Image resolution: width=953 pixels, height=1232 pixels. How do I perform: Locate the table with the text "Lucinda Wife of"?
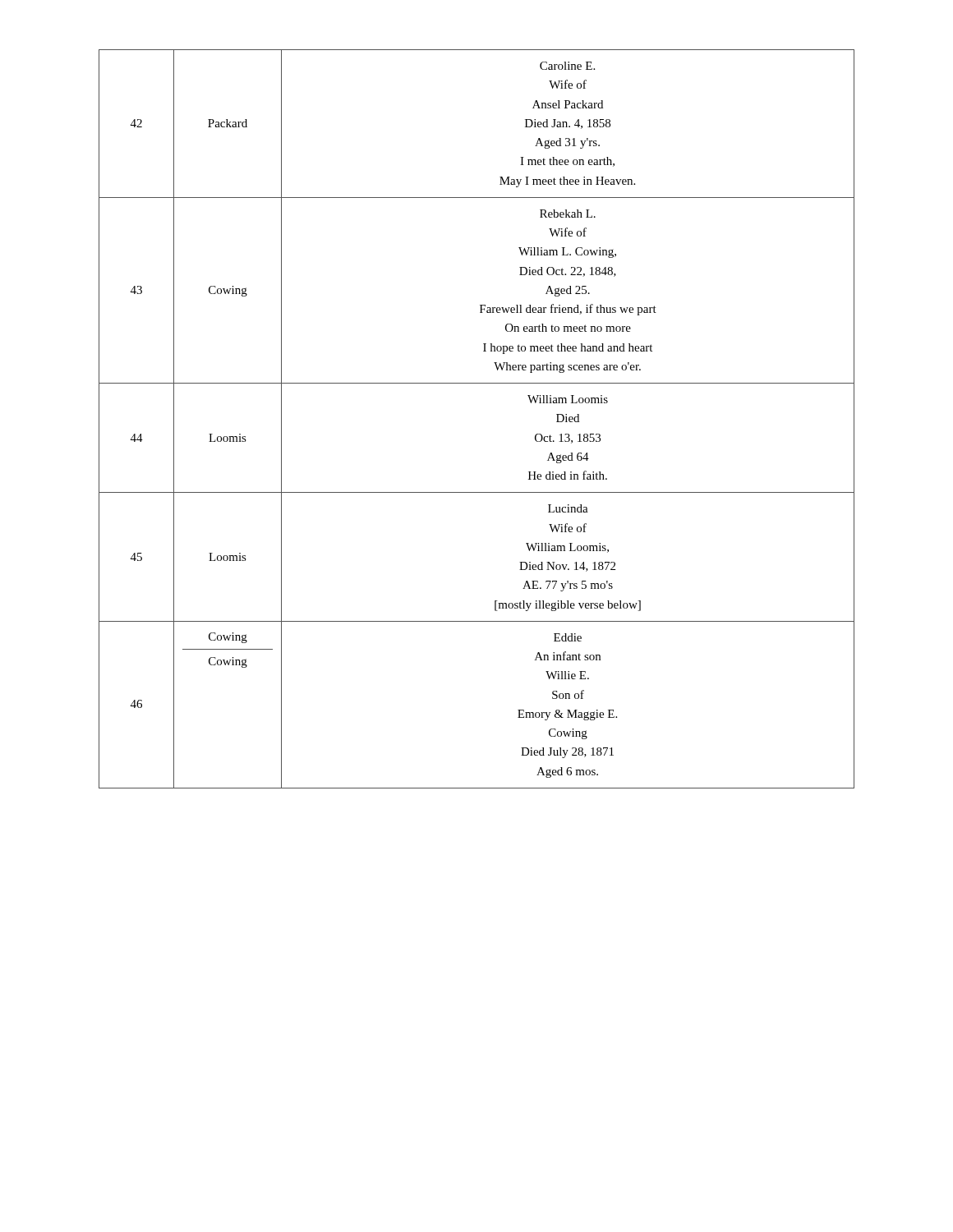pyautogui.click(x=476, y=419)
